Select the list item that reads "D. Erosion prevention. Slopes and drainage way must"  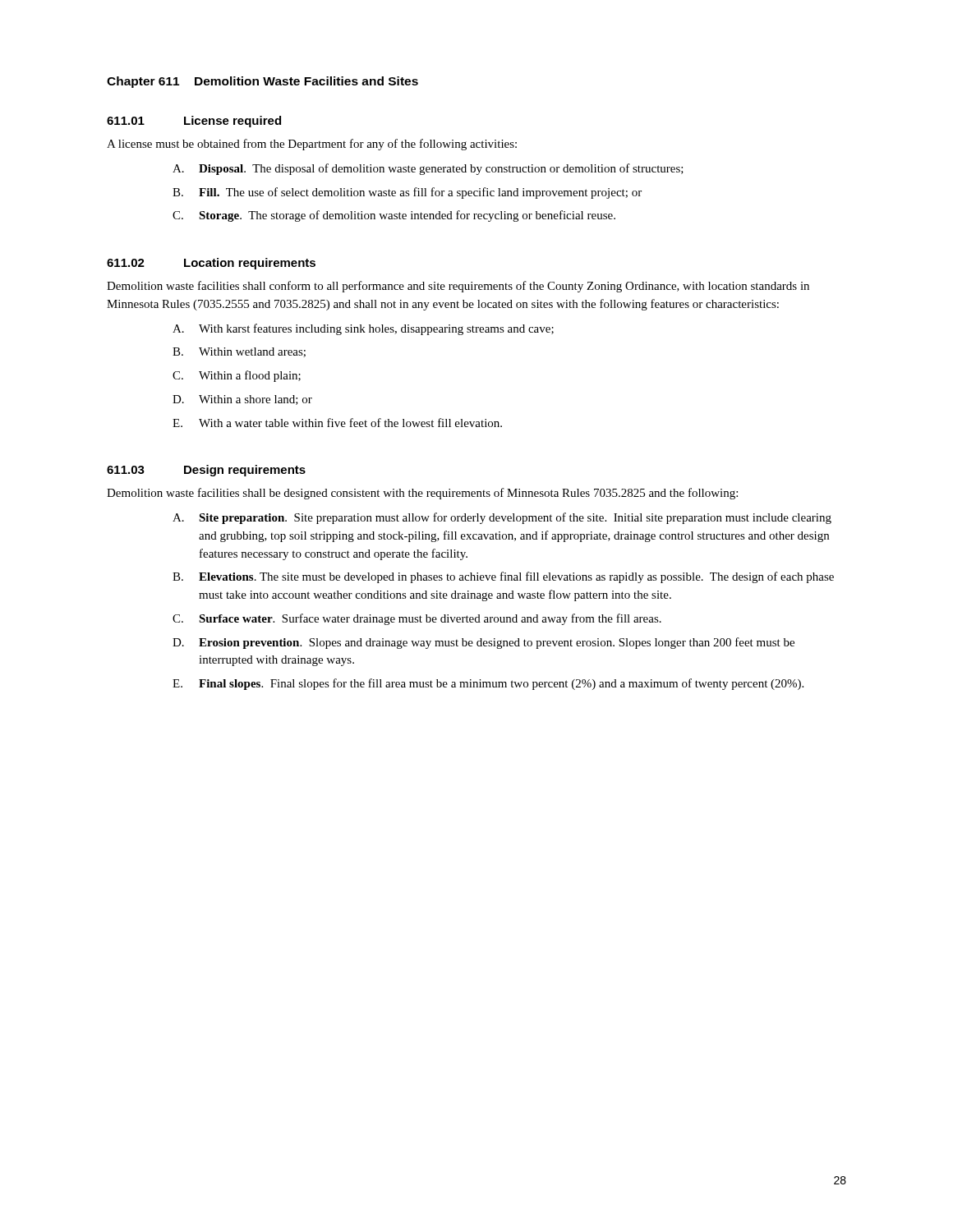click(509, 651)
